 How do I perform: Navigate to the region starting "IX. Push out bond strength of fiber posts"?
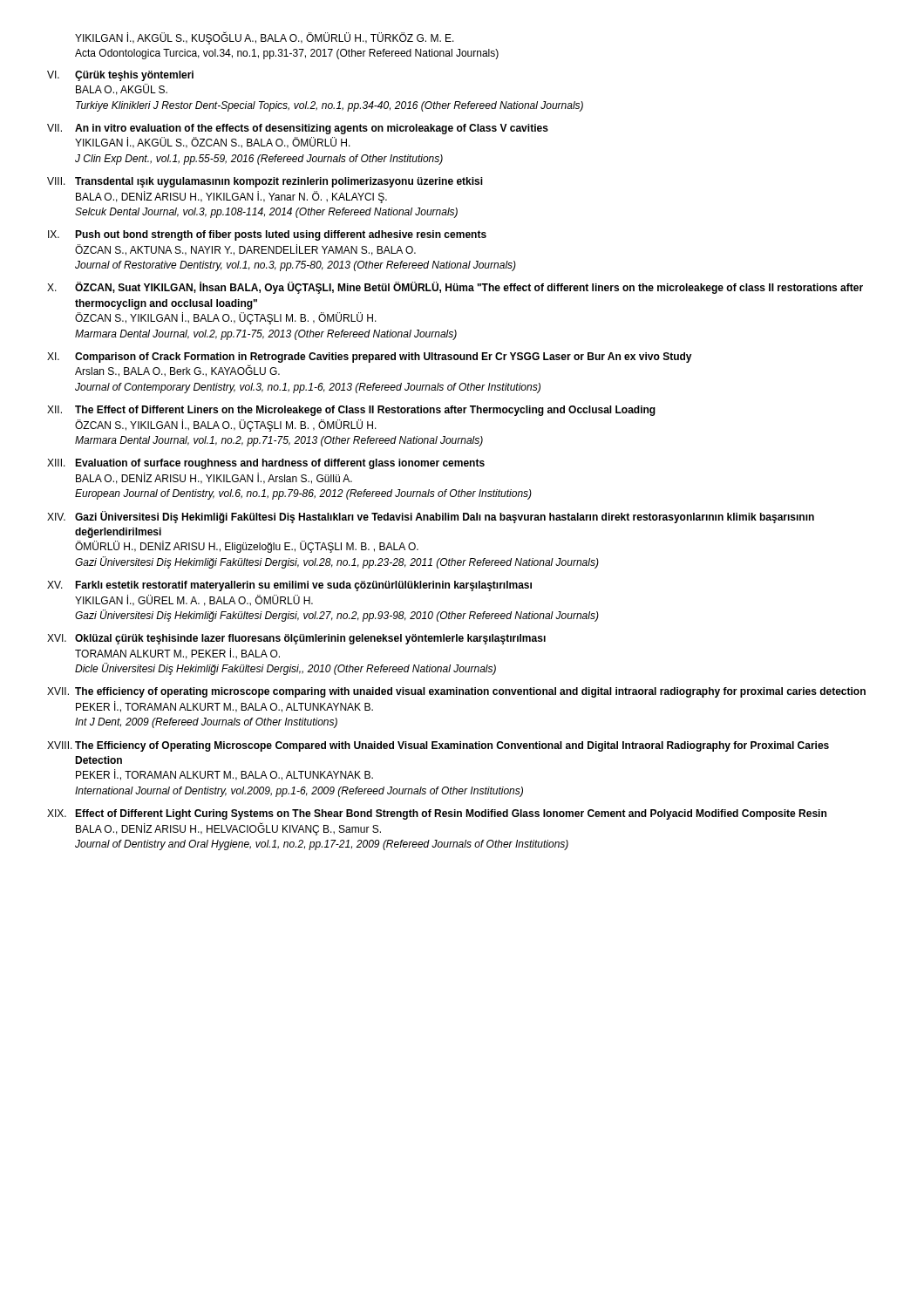point(282,251)
